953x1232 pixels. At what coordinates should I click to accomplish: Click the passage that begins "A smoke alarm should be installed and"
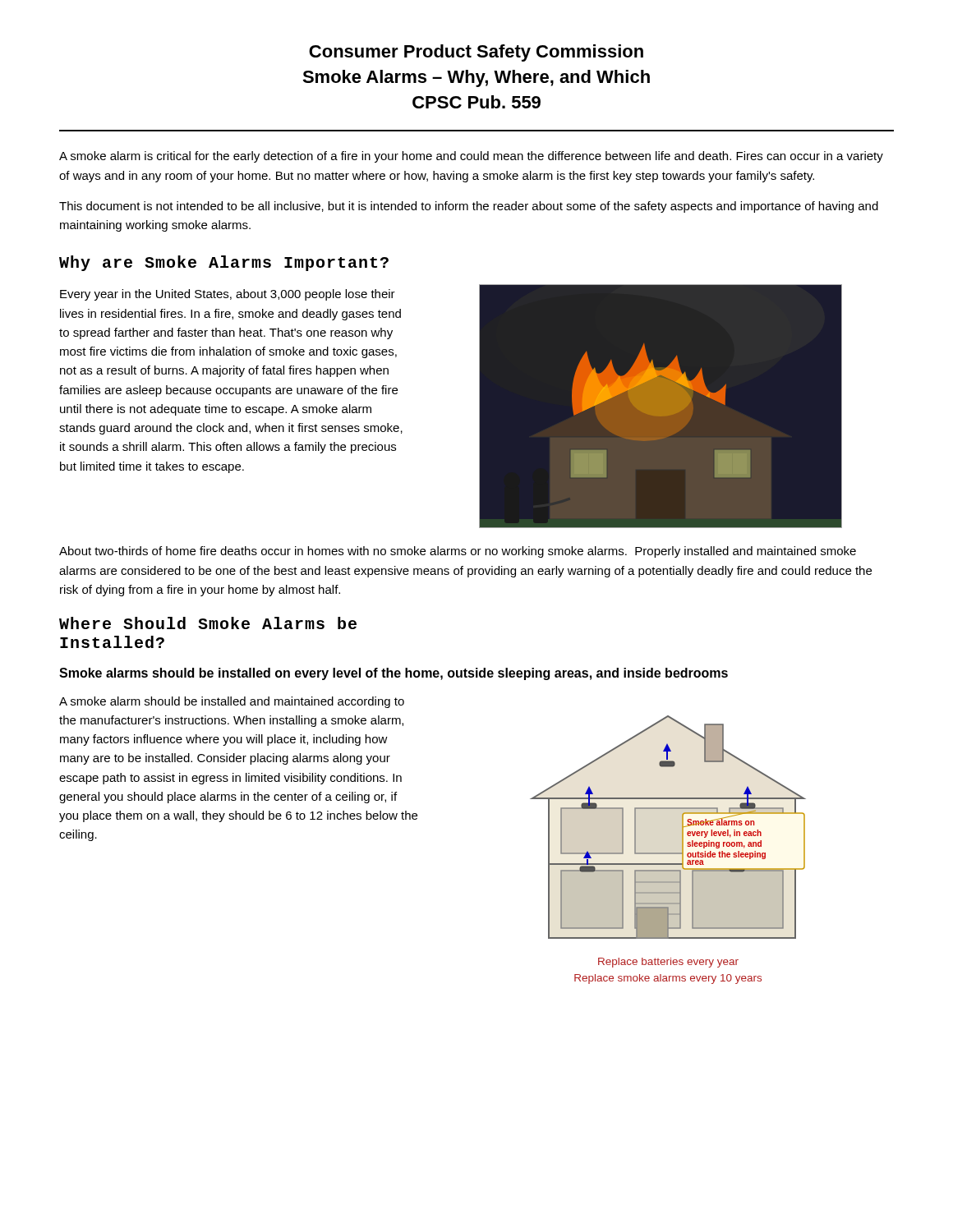coord(239,767)
